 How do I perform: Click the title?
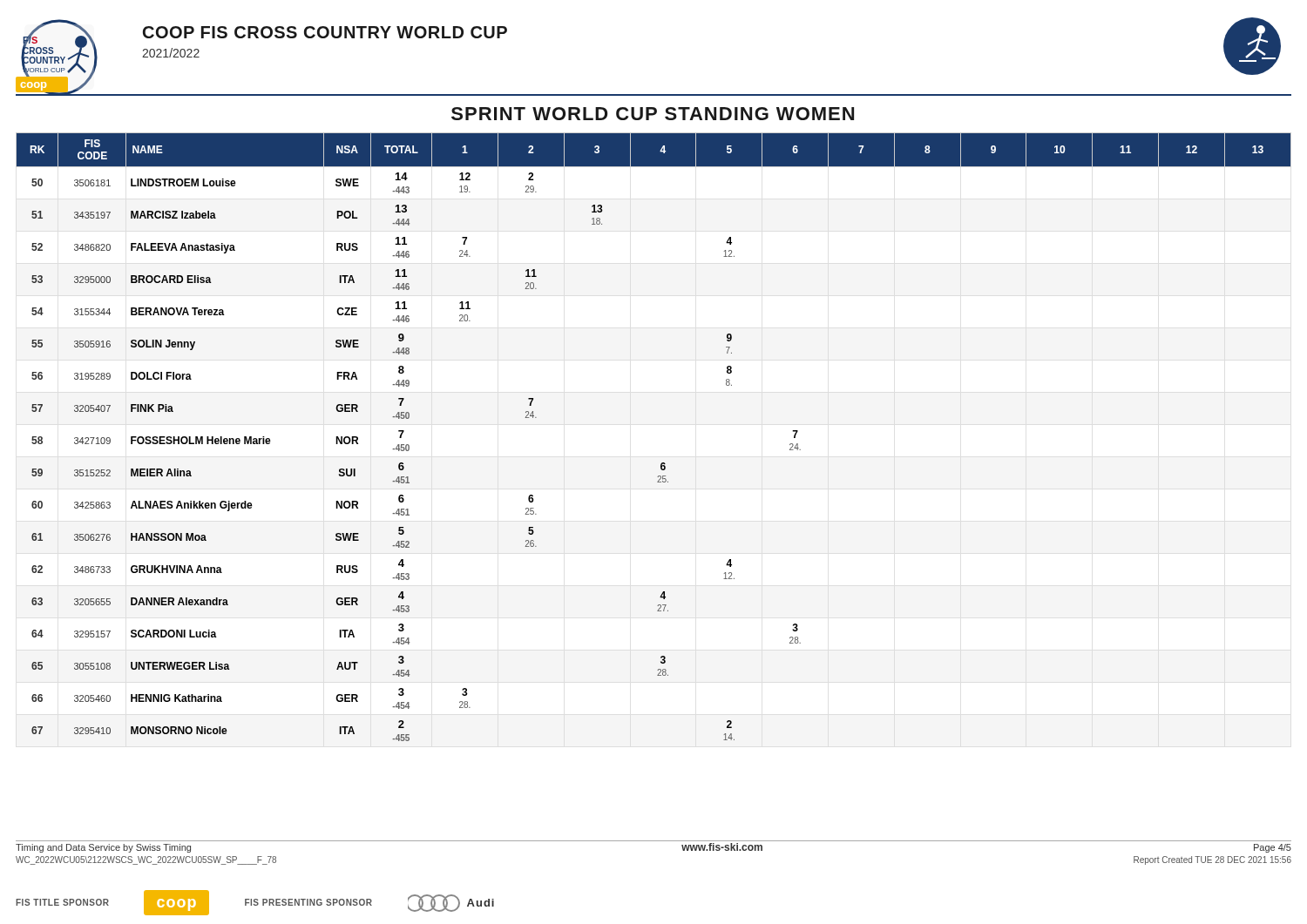pyautogui.click(x=654, y=114)
